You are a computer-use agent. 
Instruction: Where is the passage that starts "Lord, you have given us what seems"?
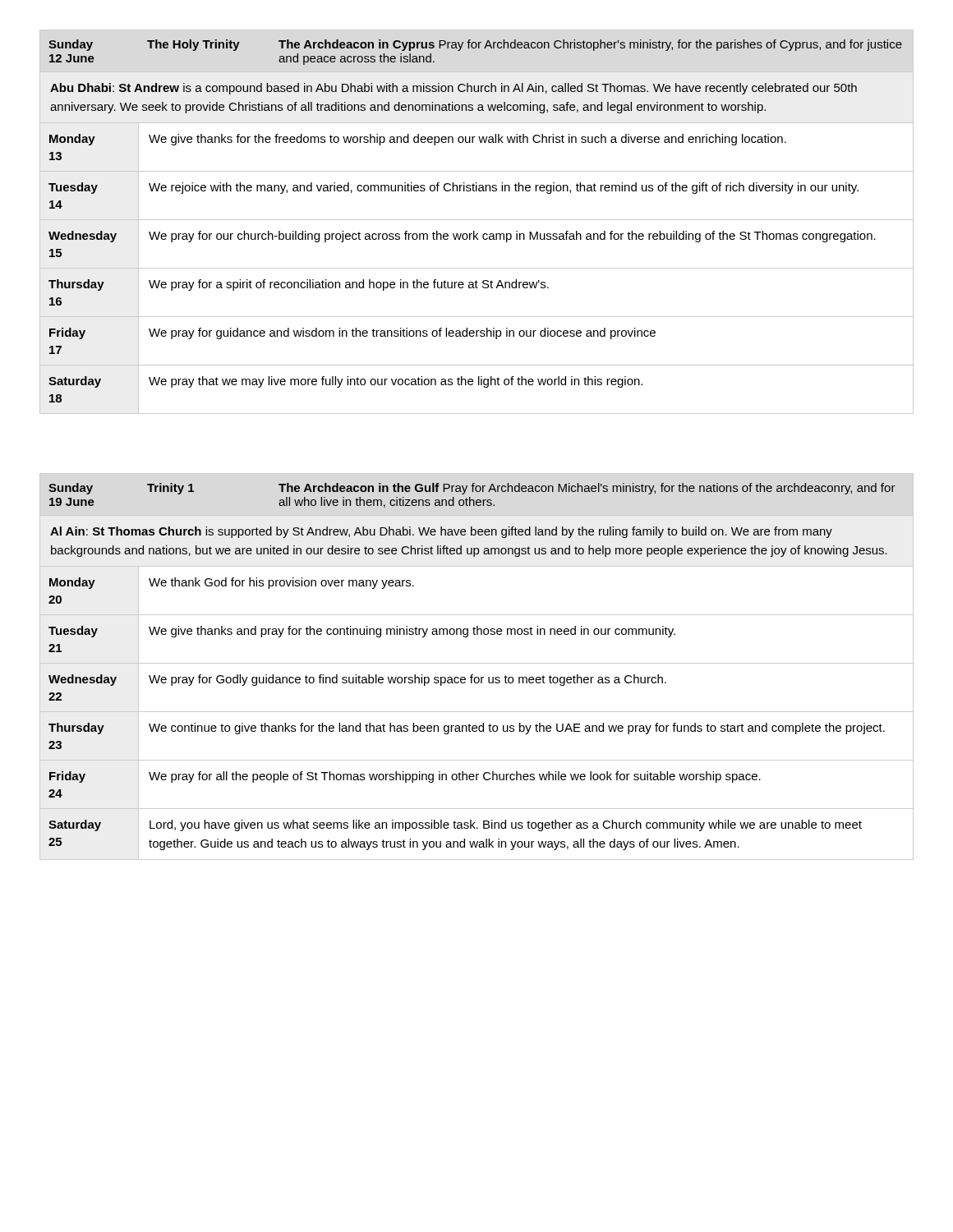pyautogui.click(x=505, y=833)
